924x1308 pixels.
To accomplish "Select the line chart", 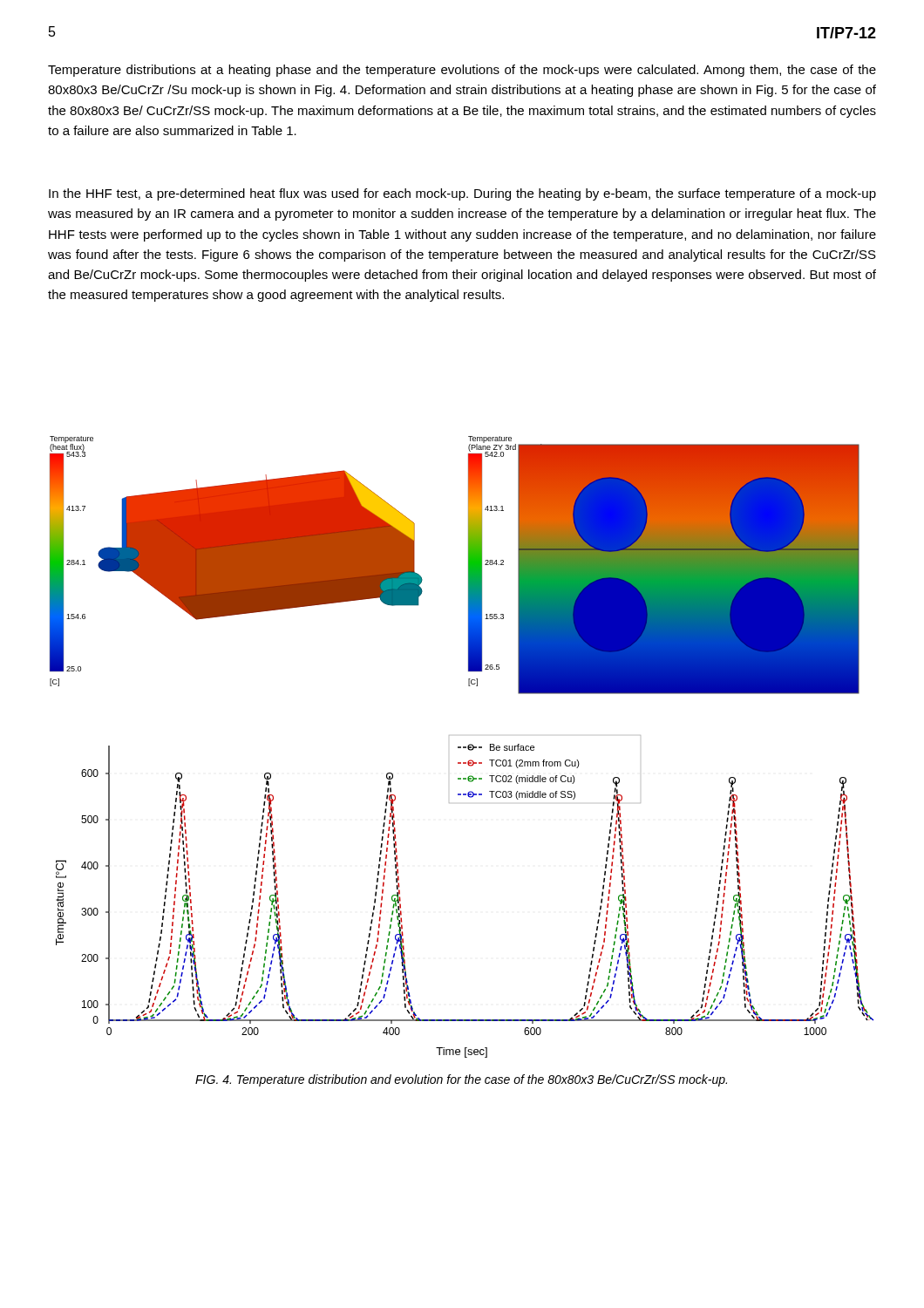I will (462, 898).
